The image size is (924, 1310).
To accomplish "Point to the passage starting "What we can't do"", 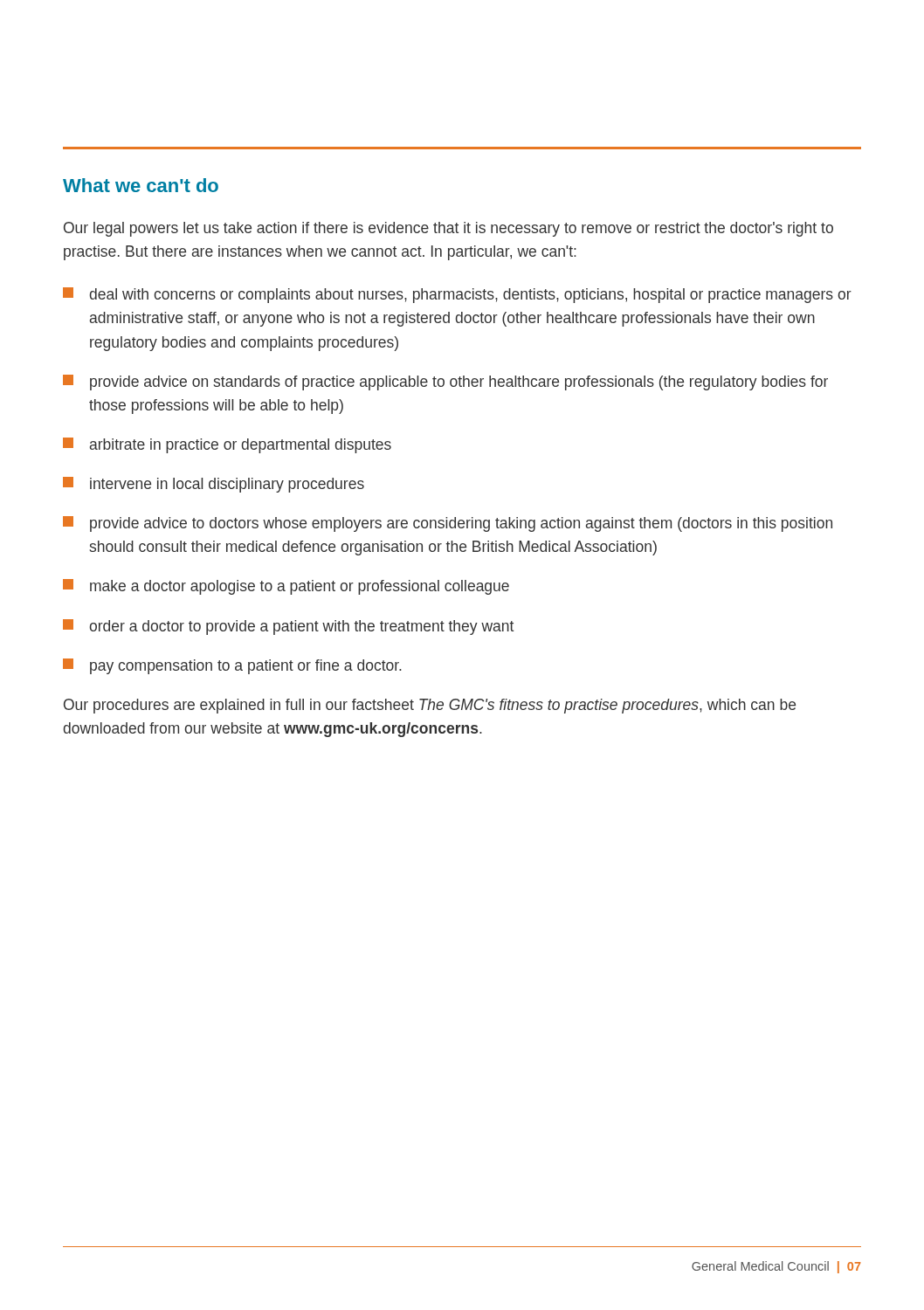I will [x=141, y=186].
